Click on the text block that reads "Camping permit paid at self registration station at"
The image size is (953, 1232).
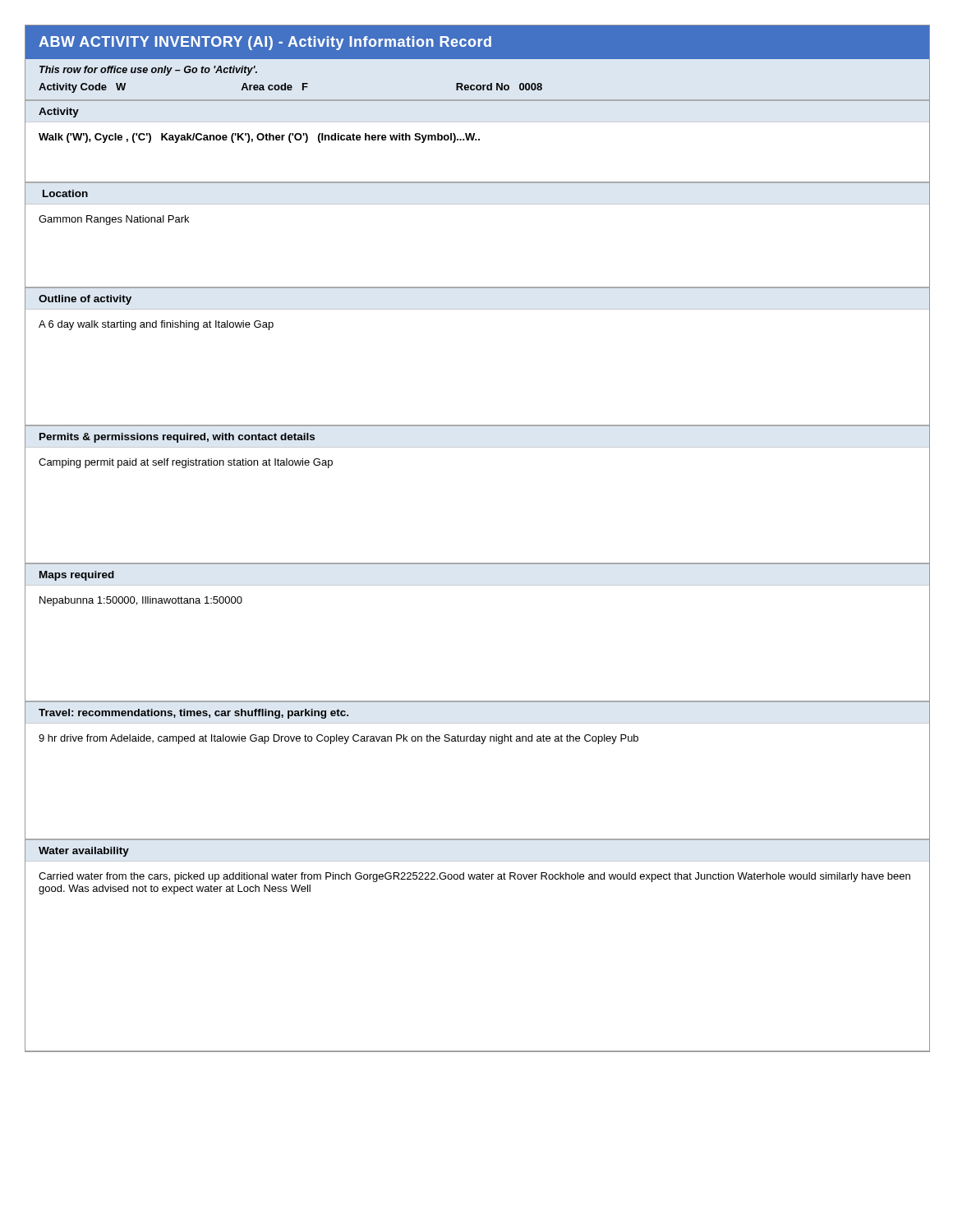coord(186,462)
